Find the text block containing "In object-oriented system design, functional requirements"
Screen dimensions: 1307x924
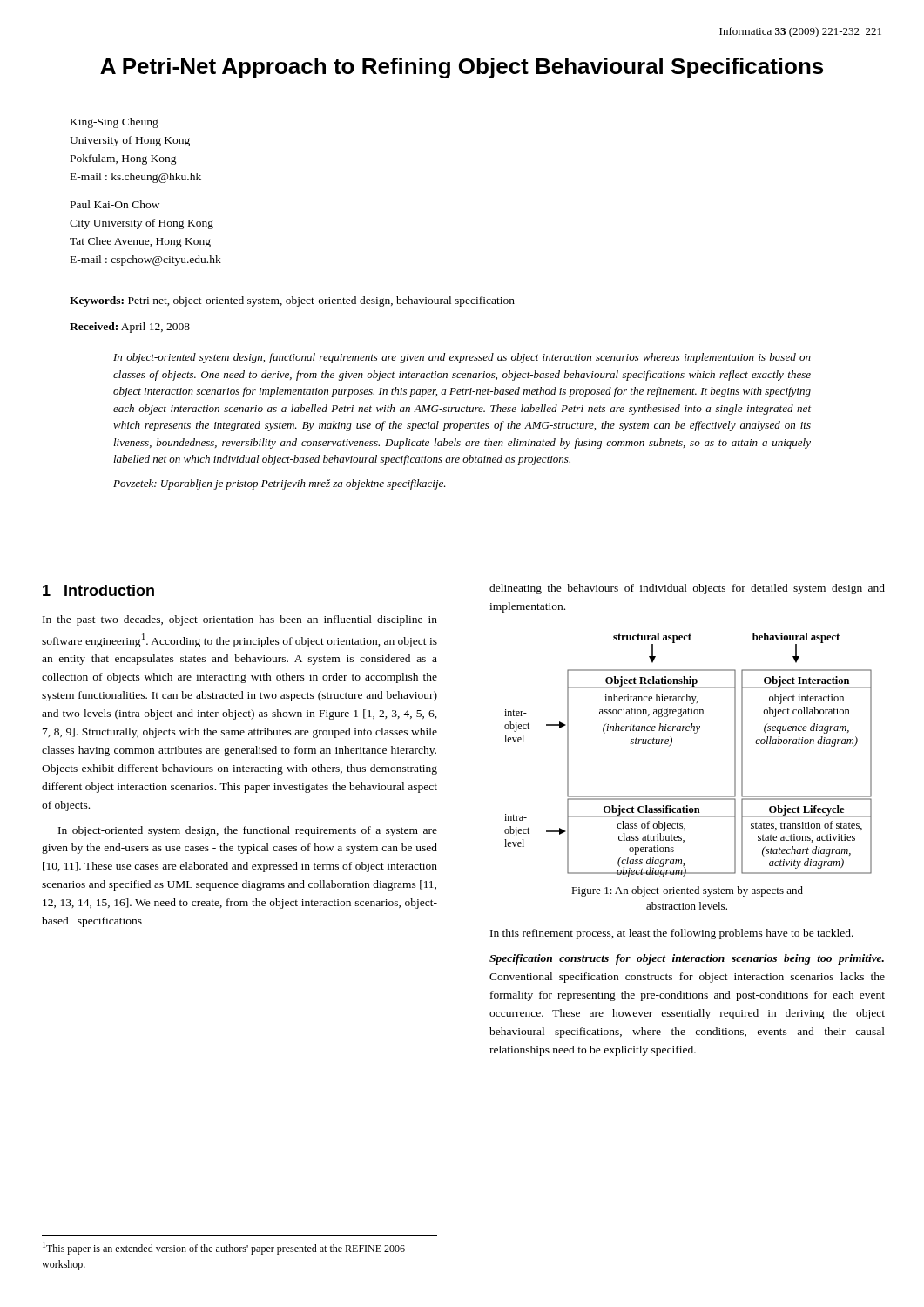[462, 420]
